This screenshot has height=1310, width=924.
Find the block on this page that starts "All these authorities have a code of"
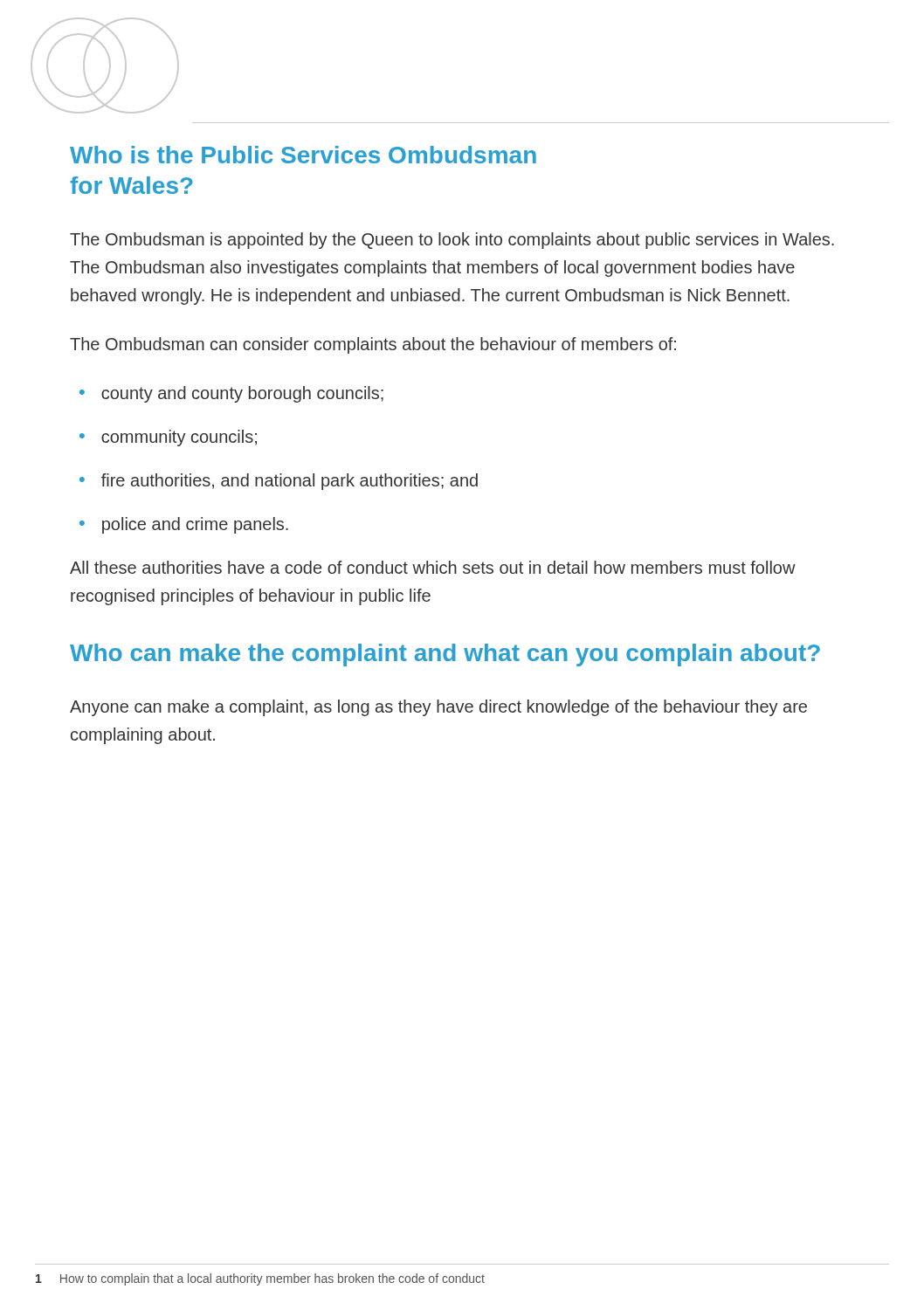point(462,582)
